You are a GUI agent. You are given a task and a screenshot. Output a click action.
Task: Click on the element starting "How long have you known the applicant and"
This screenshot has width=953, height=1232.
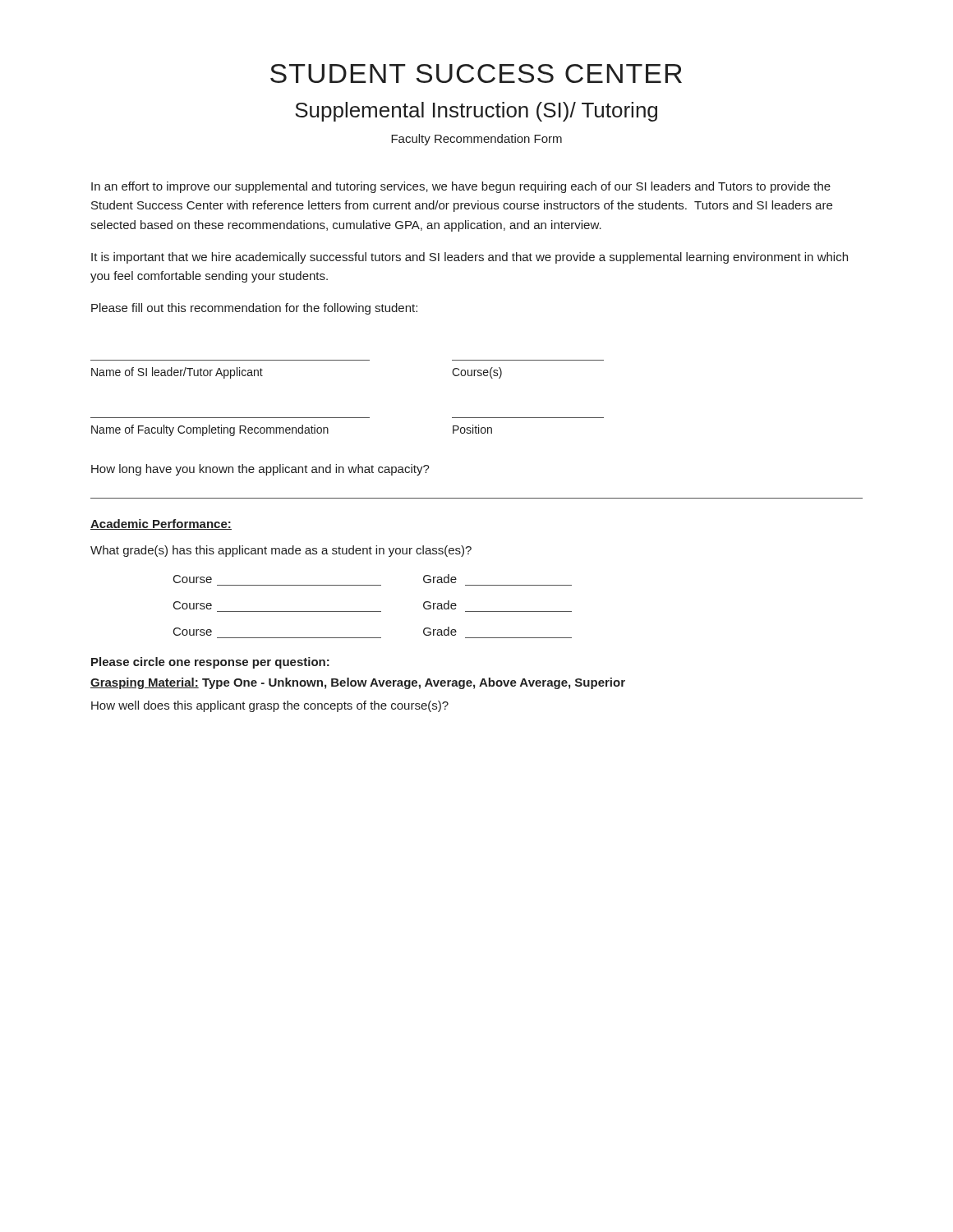point(260,468)
